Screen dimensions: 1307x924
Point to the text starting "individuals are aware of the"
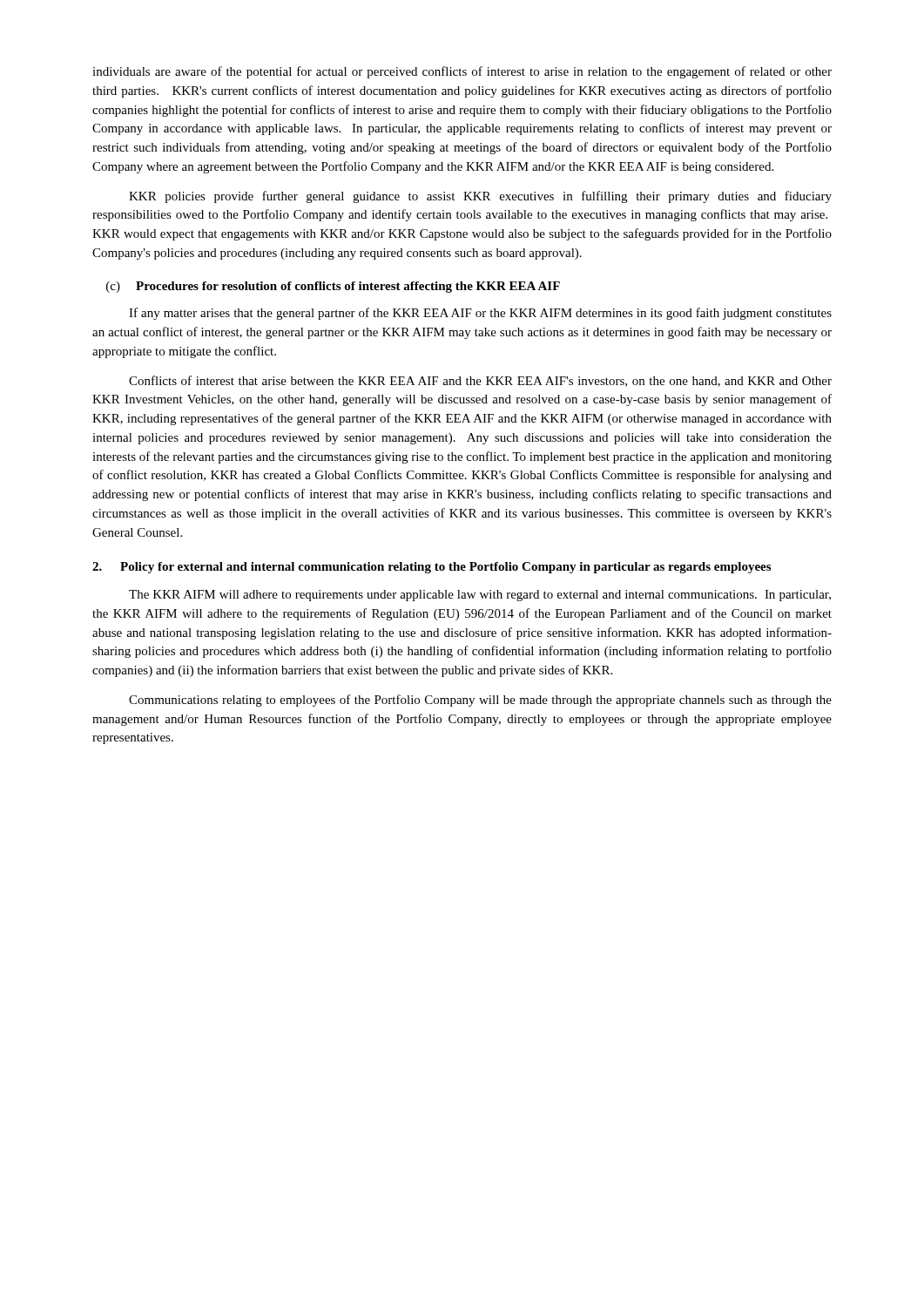(462, 119)
